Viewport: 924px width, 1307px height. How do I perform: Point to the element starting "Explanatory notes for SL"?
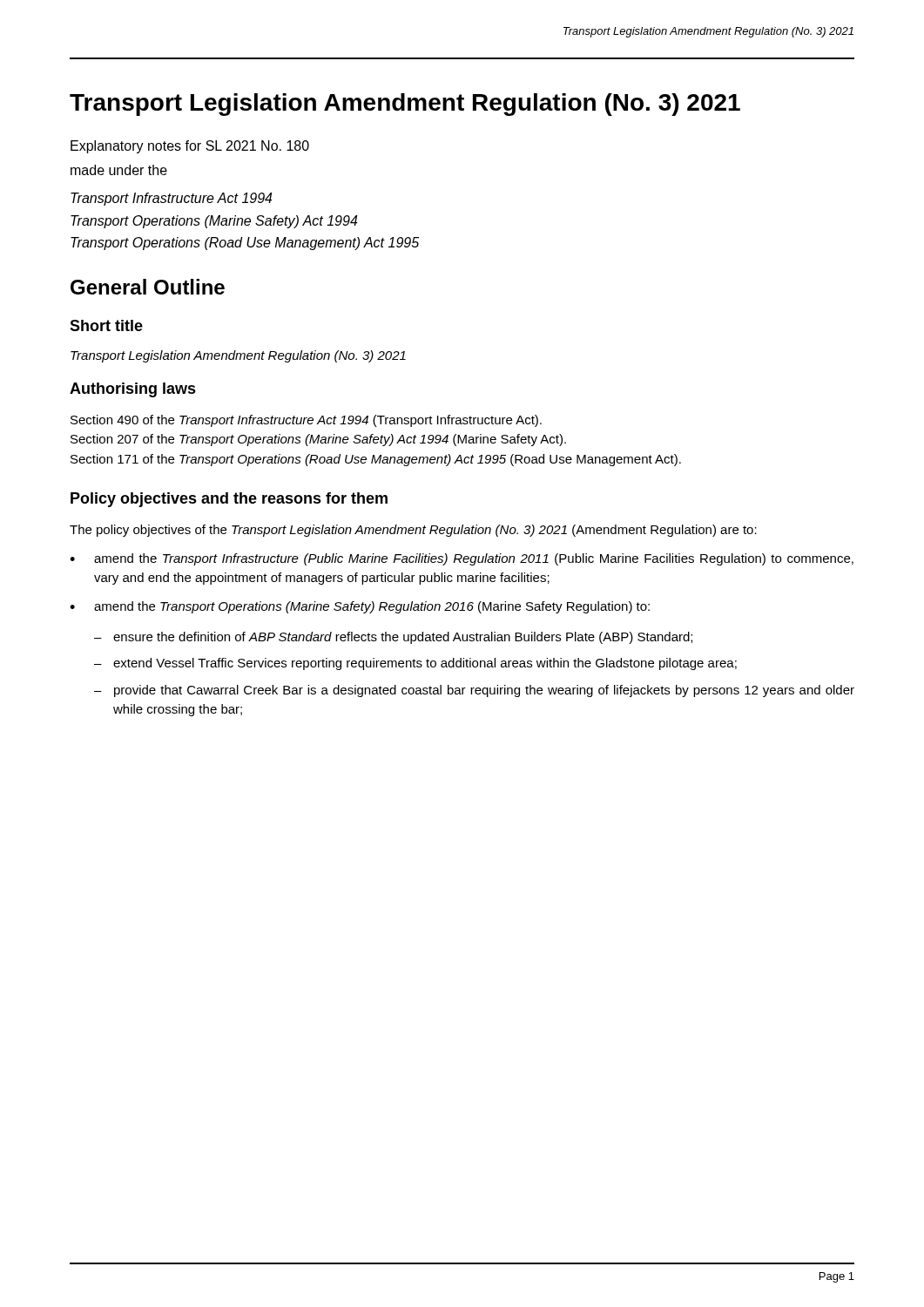tap(189, 146)
